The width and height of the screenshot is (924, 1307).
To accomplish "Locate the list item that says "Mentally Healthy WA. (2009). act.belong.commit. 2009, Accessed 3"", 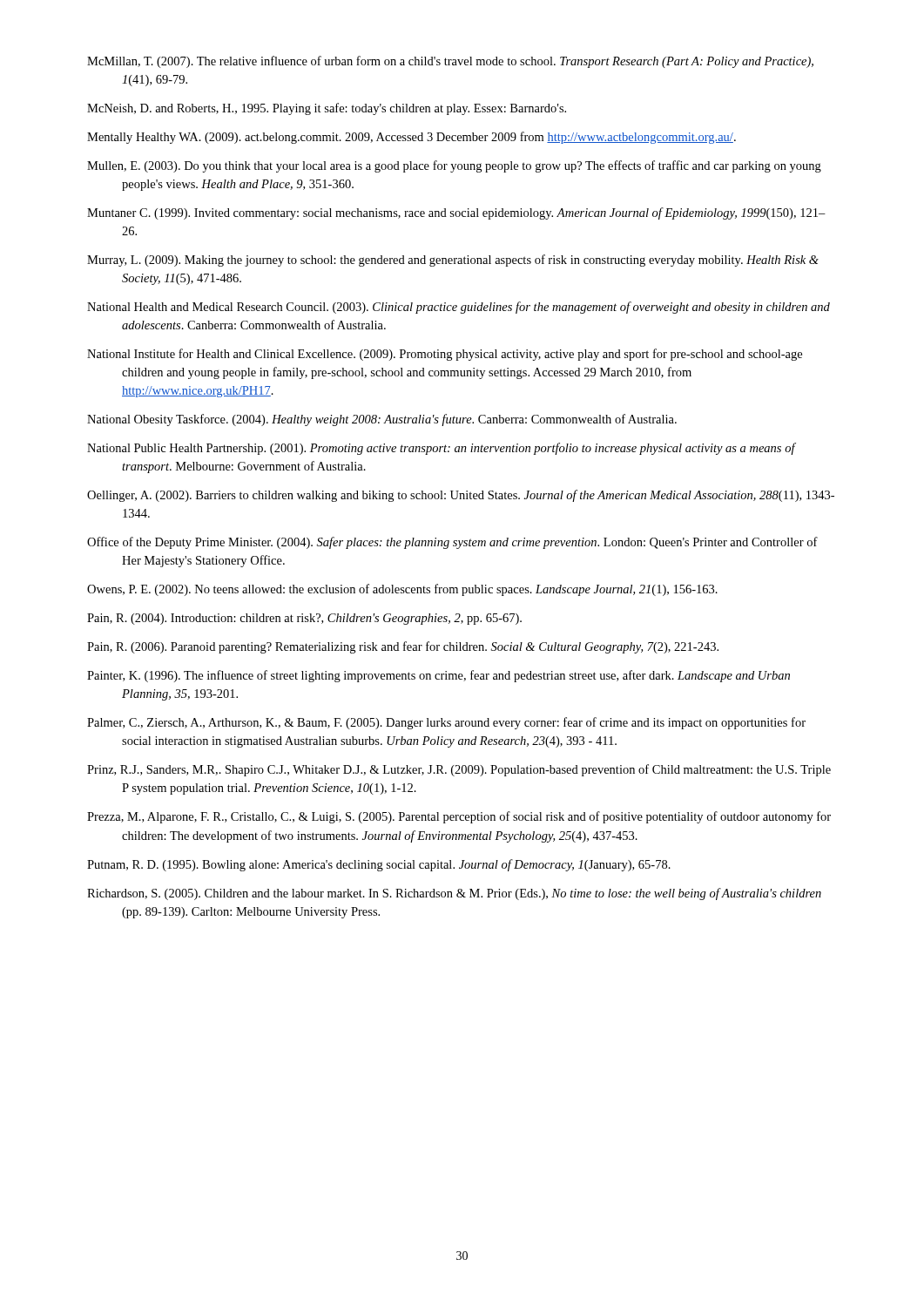I will coord(412,137).
